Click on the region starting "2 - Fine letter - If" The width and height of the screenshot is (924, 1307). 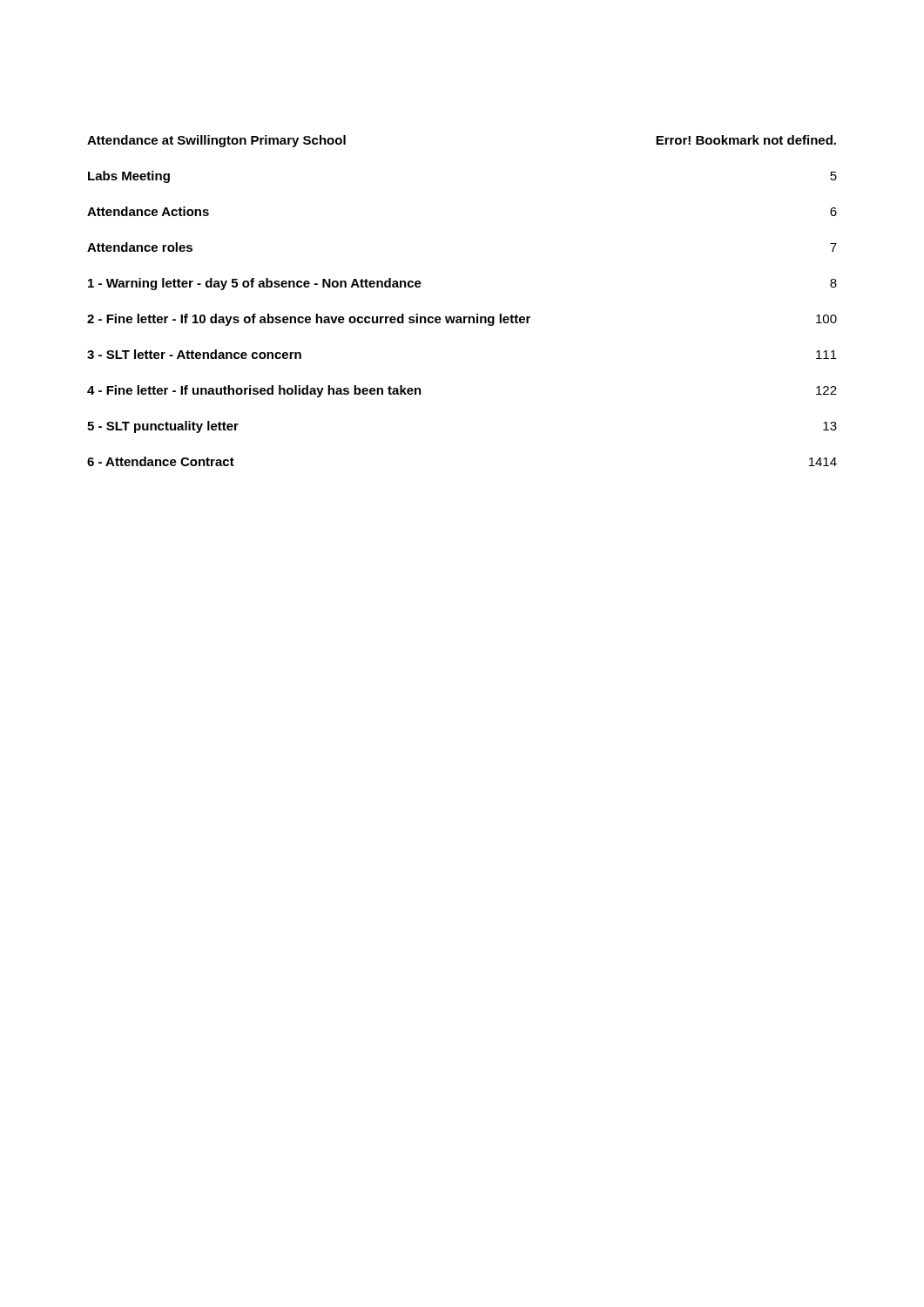click(x=462, y=319)
